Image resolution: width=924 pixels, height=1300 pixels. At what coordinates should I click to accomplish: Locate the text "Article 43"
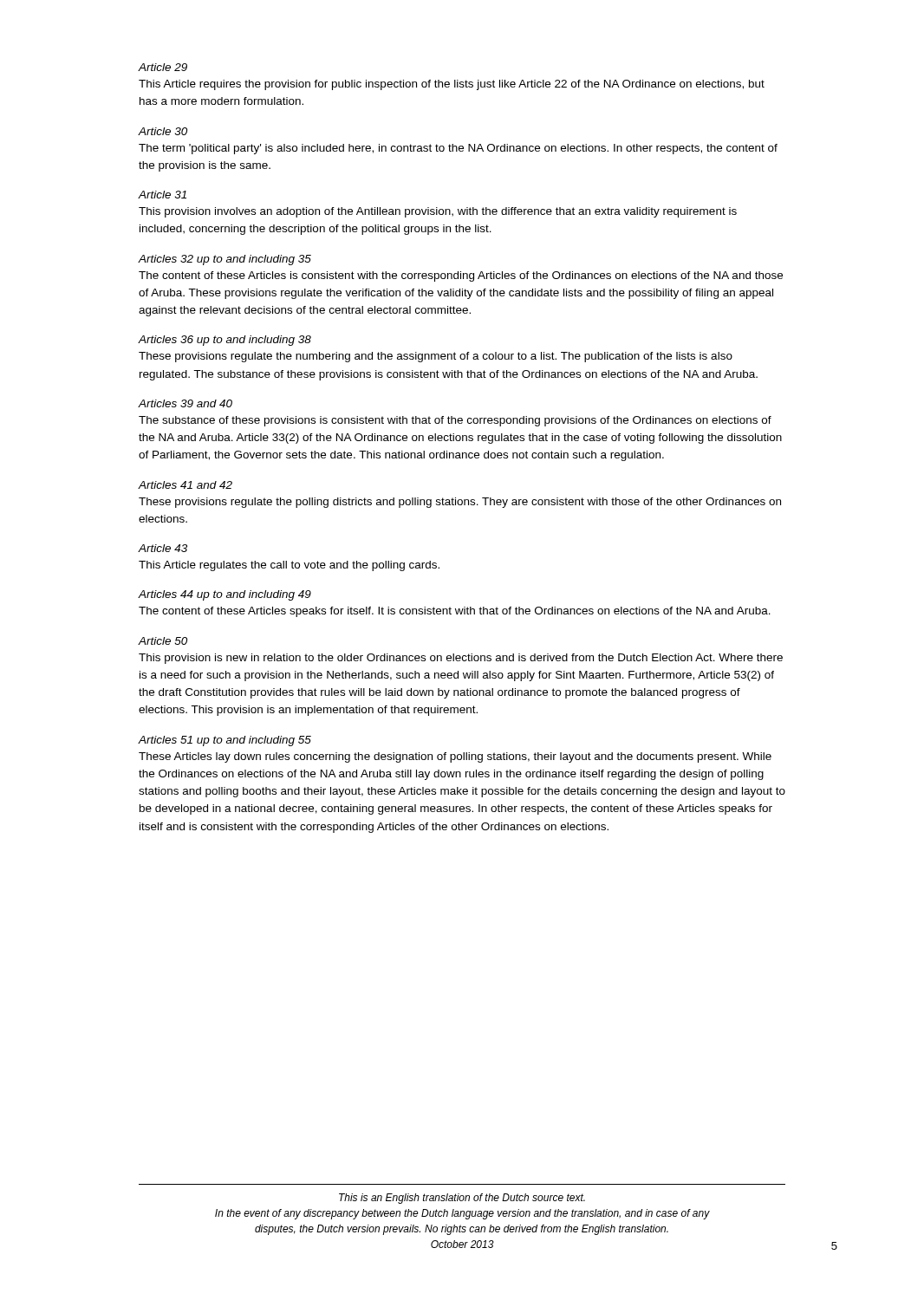coord(163,548)
